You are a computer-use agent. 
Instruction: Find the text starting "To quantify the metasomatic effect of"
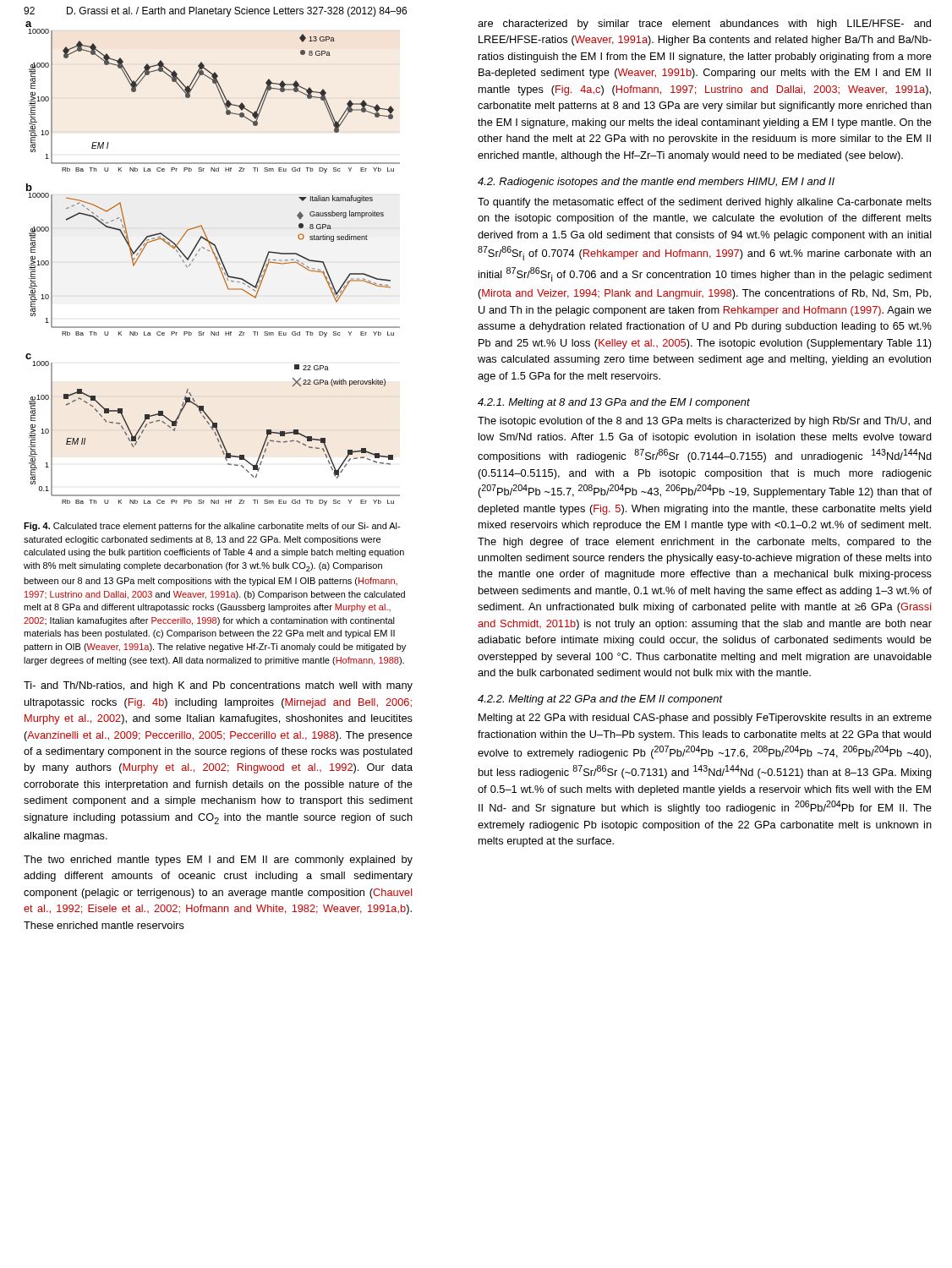(x=705, y=288)
